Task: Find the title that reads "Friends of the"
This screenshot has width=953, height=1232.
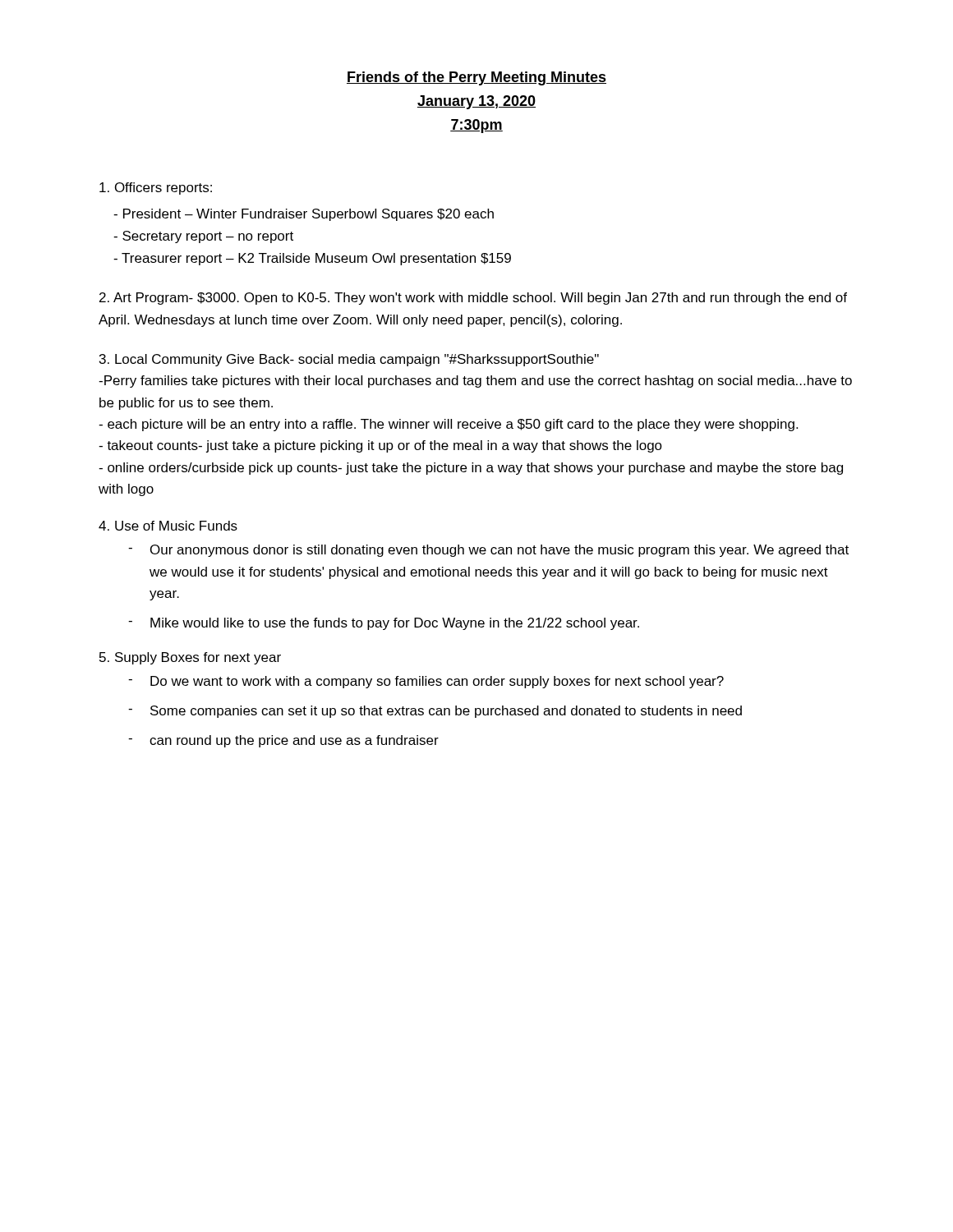Action: [476, 101]
